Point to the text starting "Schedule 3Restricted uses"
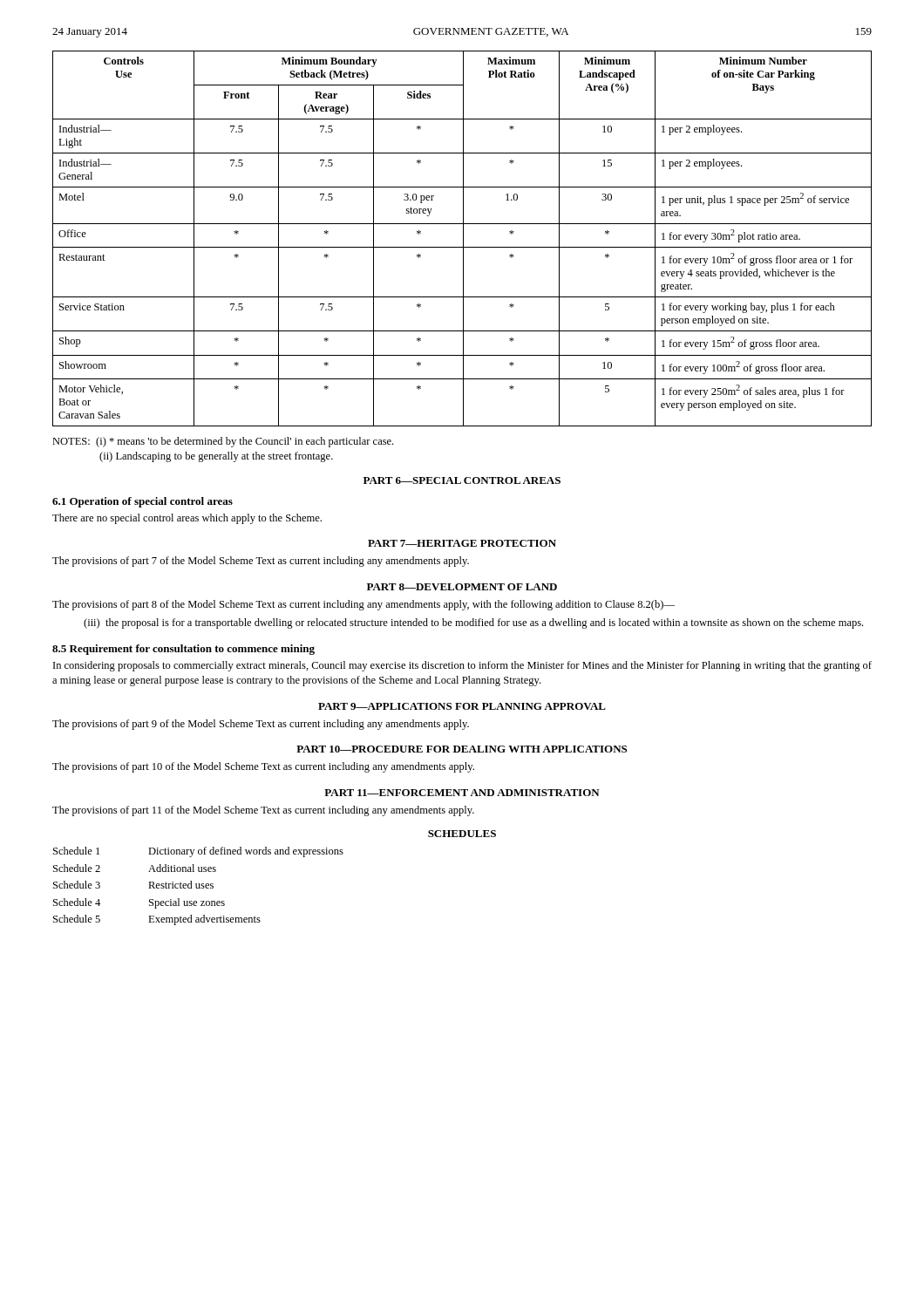The height and width of the screenshot is (1308, 924). pyautogui.click(x=81, y=885)
